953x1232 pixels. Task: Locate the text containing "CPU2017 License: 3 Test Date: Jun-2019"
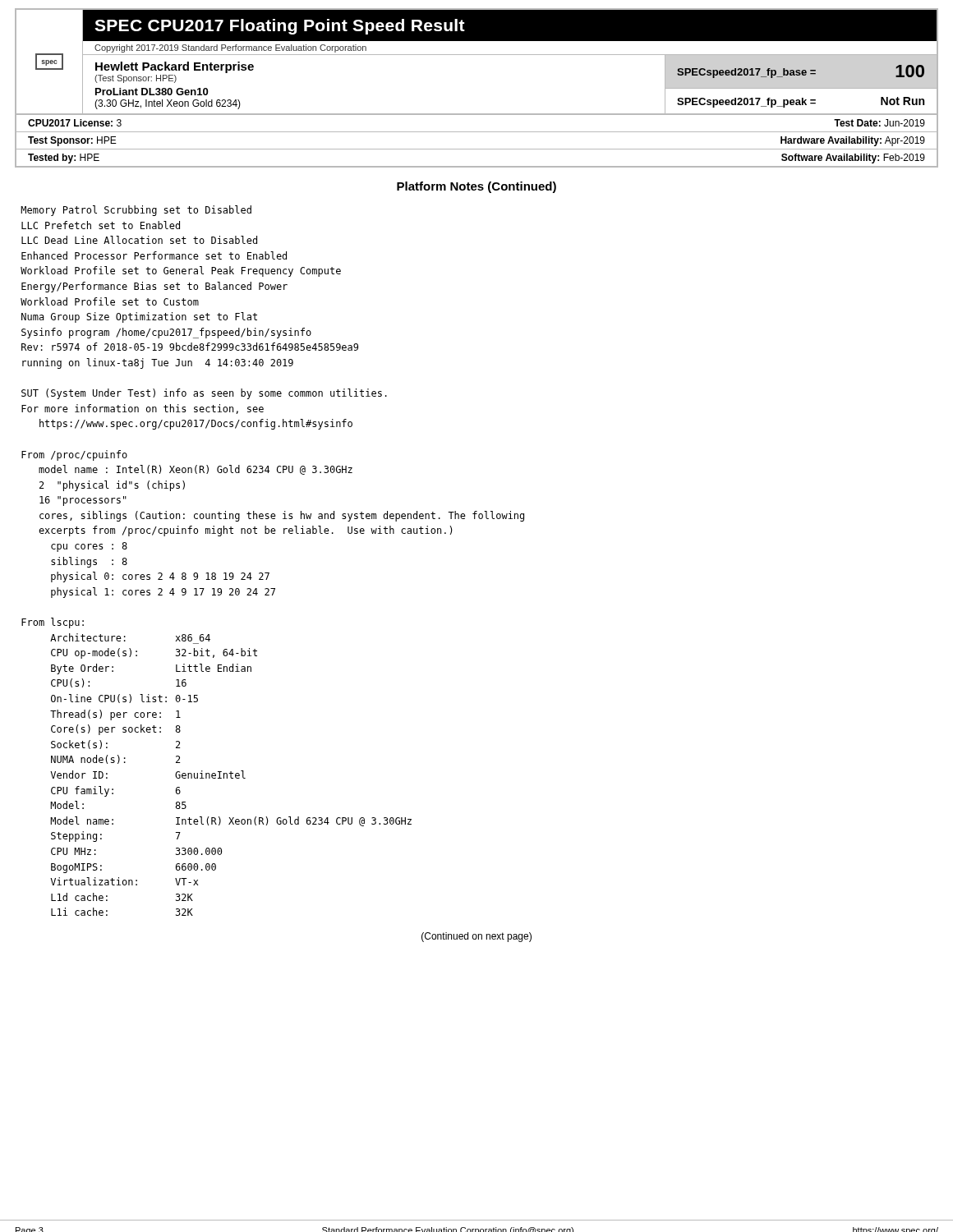(476, 123)
